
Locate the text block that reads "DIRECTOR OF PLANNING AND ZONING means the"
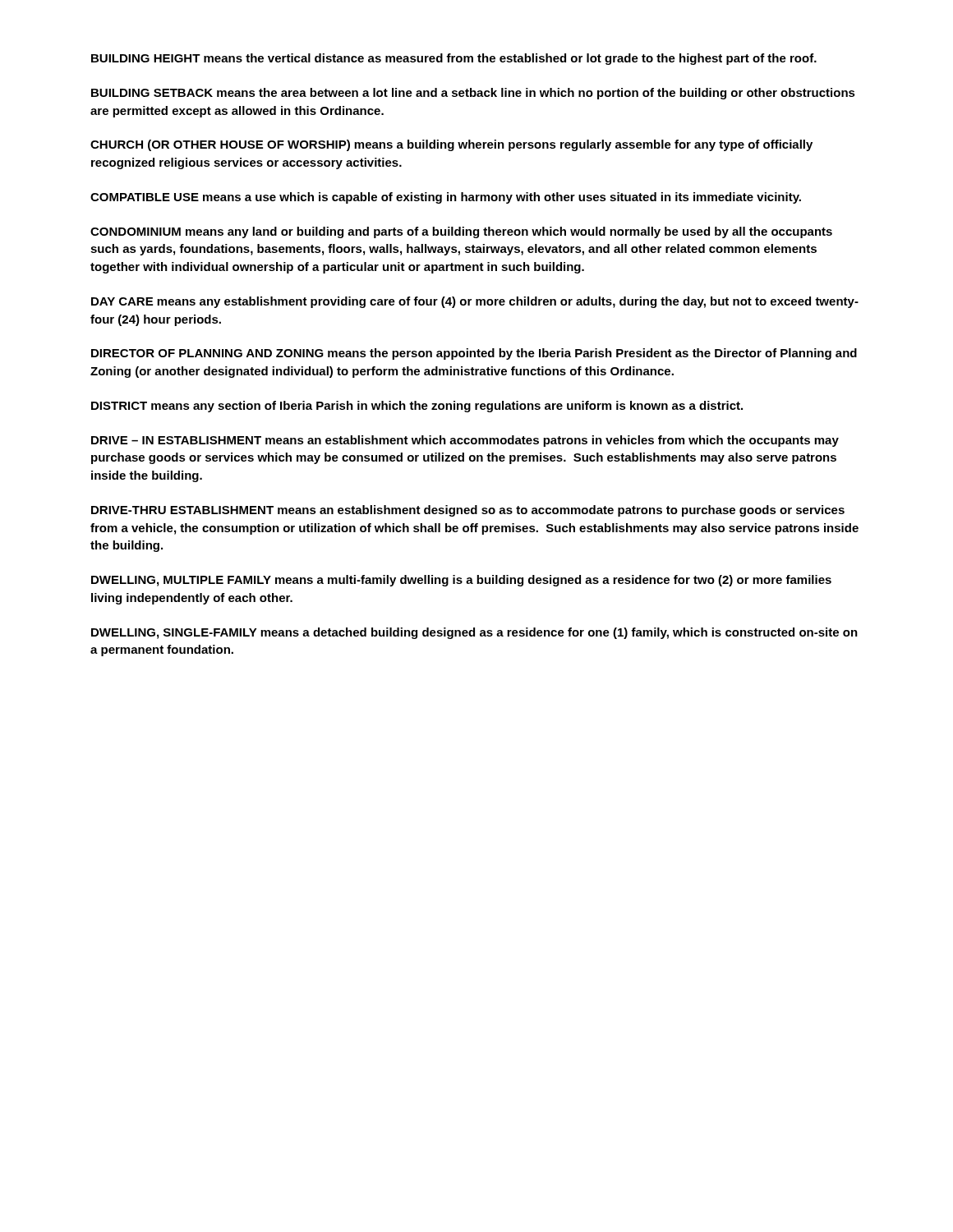click(x=474, y=362)
